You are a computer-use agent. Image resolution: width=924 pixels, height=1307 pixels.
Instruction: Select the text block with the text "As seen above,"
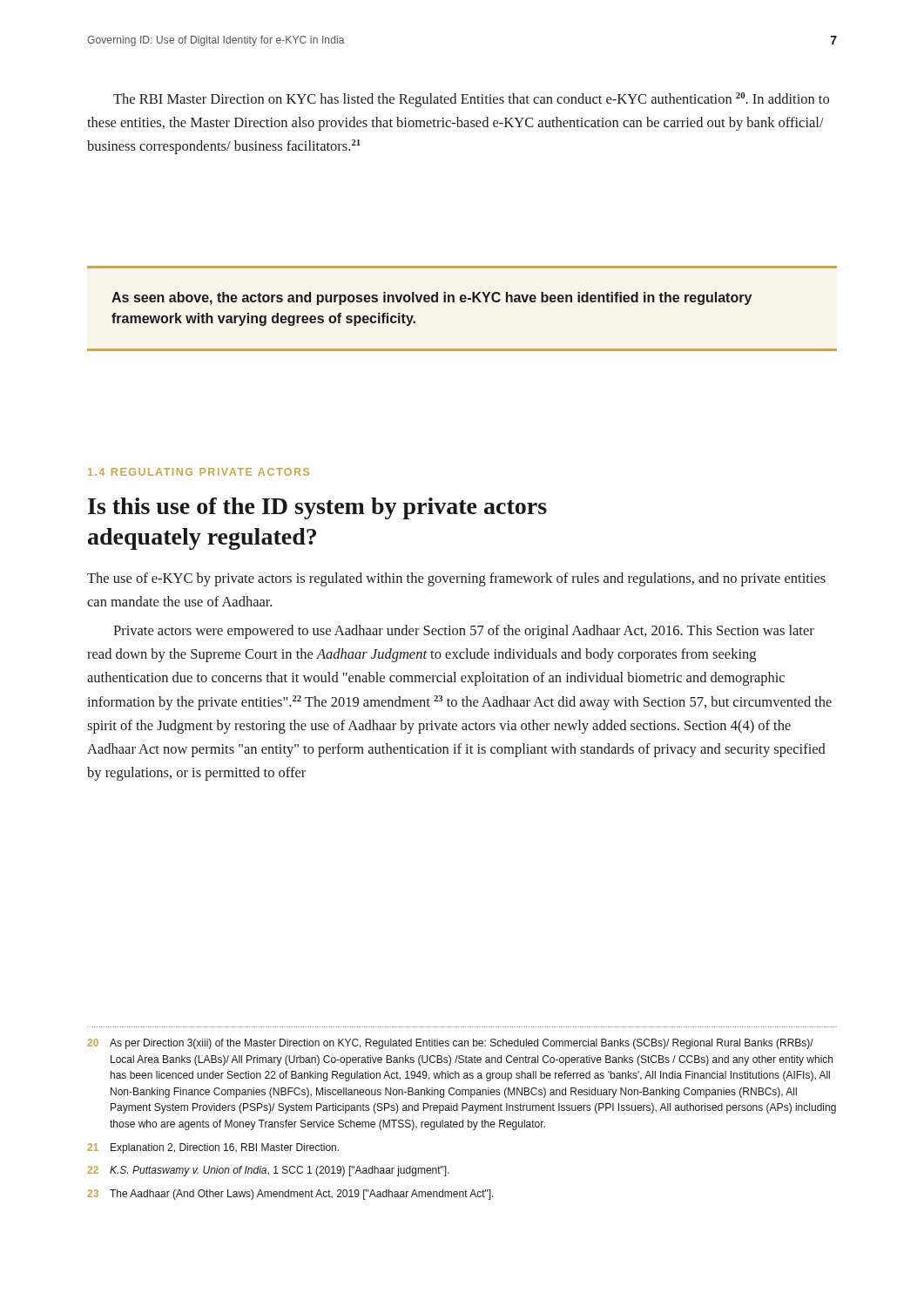pos(462,308)
